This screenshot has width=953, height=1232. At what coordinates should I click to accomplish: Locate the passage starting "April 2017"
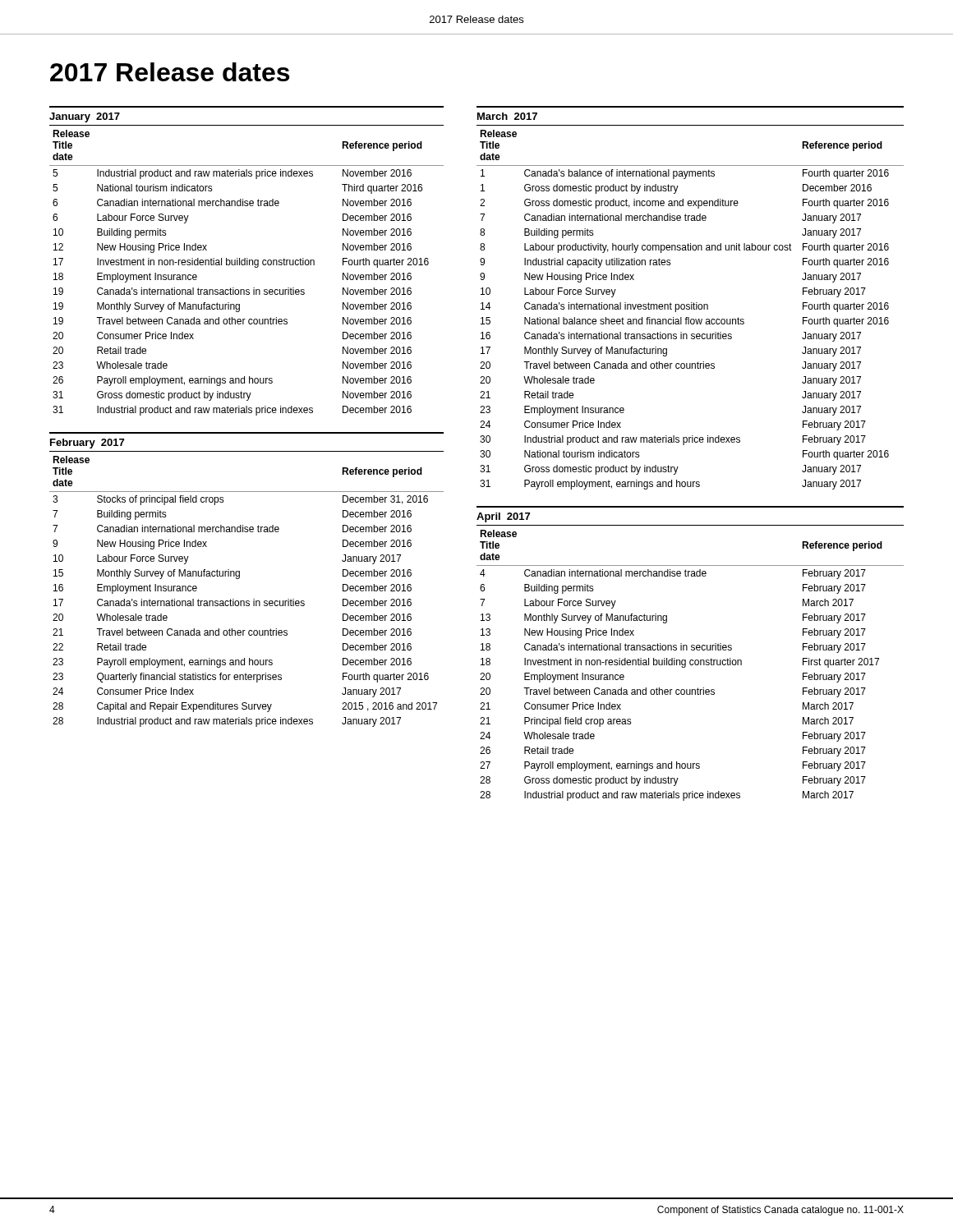tap(504, 516)
